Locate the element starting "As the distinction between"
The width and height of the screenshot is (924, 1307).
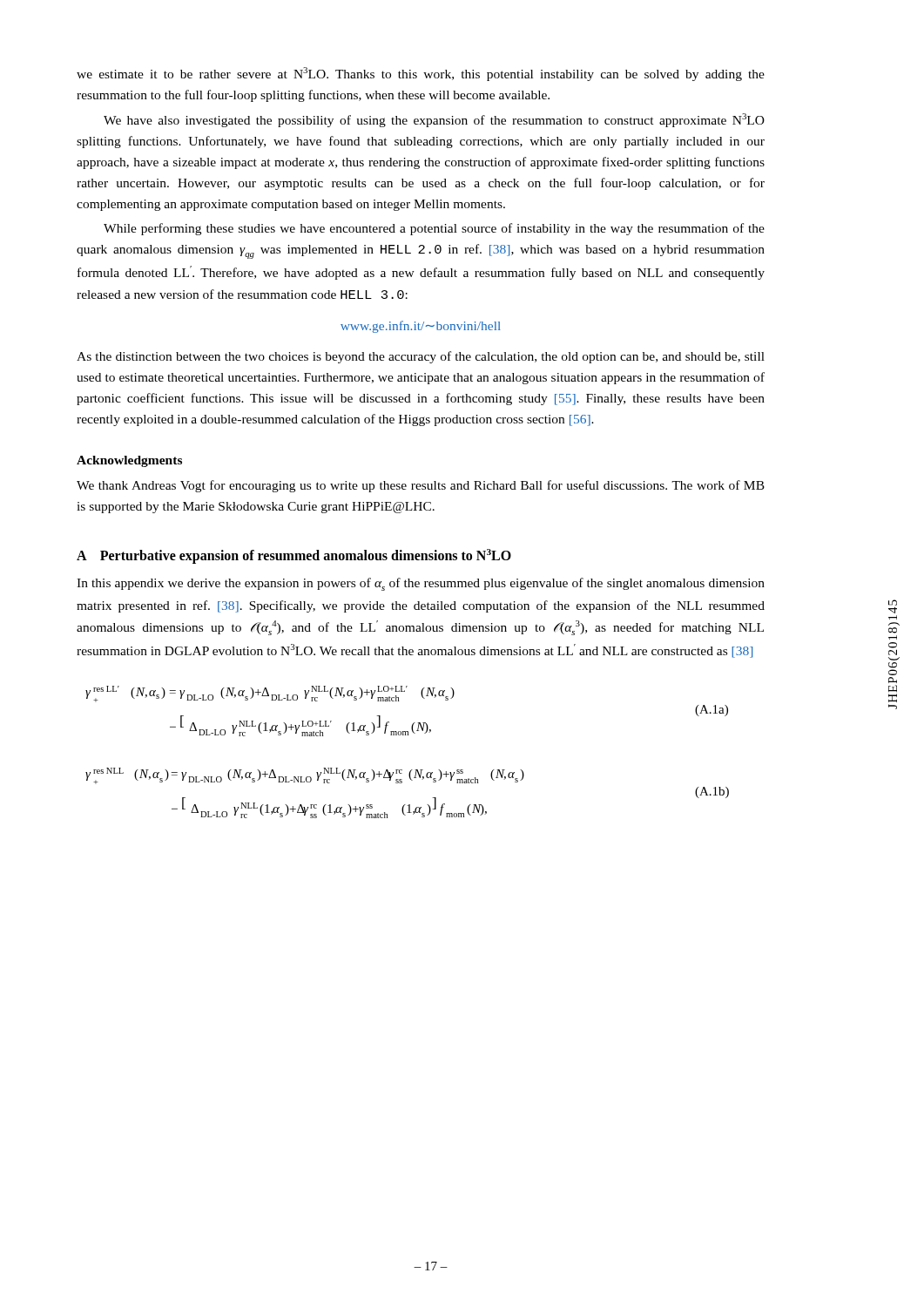click(421, 387)
